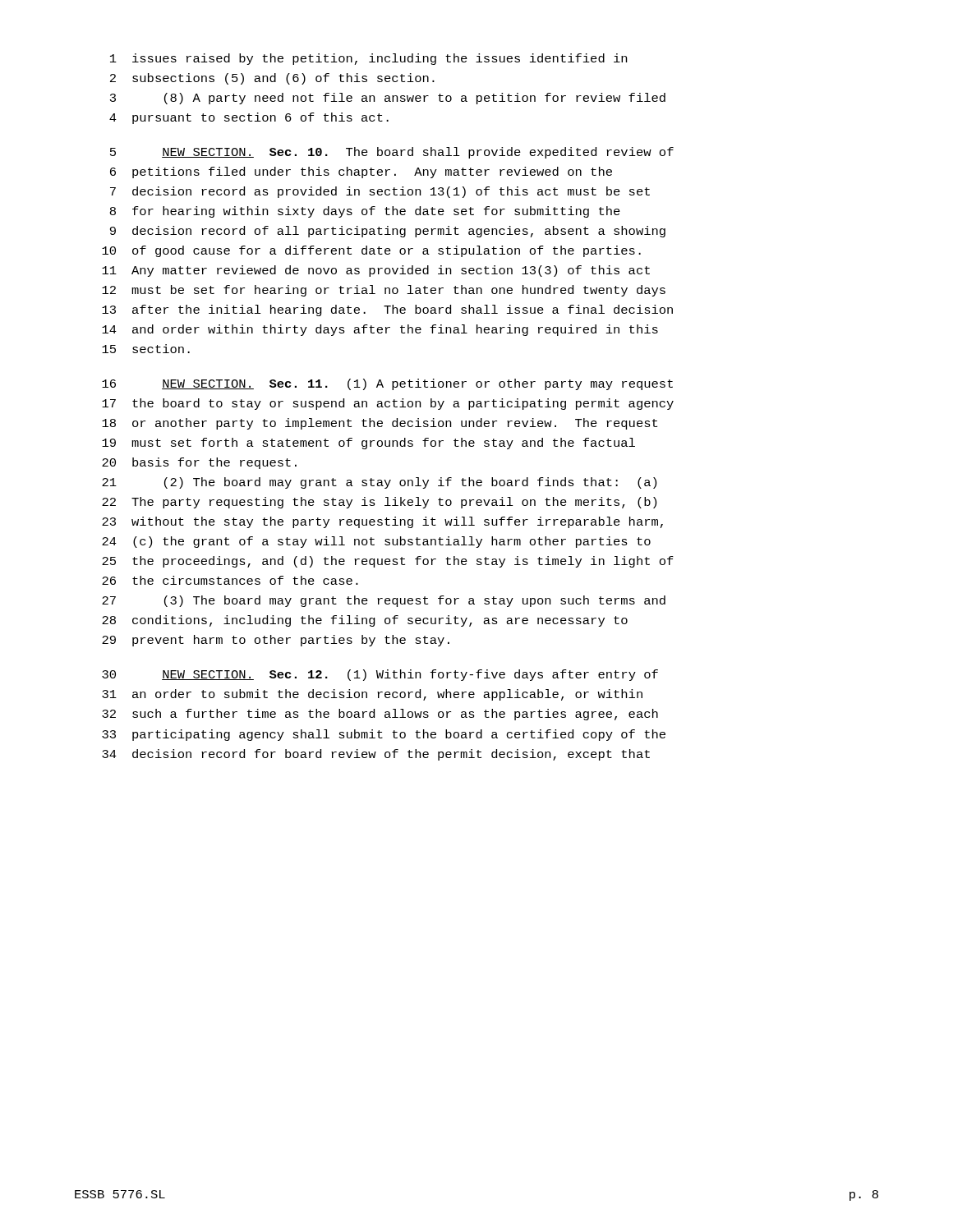Click on the region starting "9 decision record of"

tap(476, 232)
